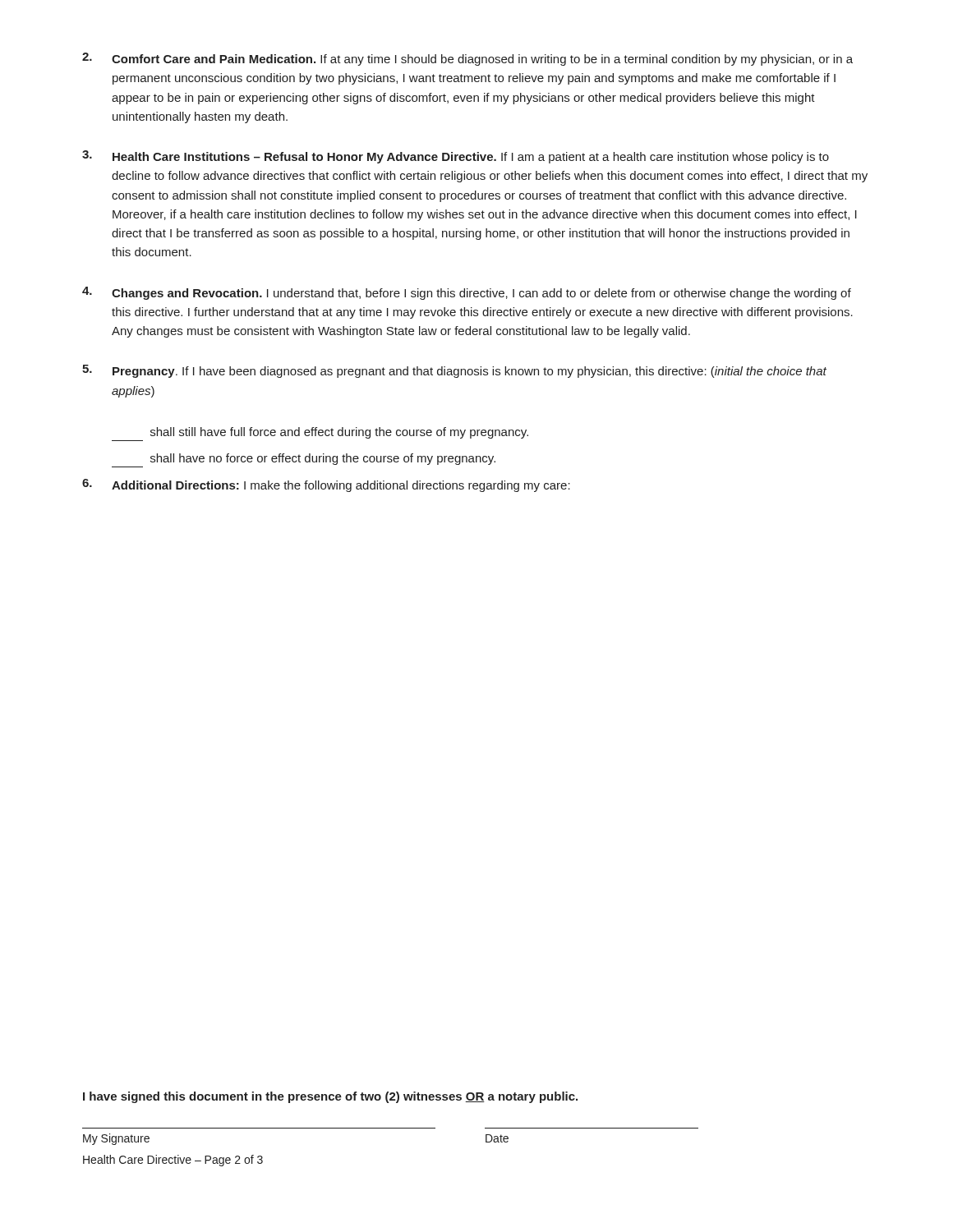Locate the block of text that opens with "I have signed this document in the"
This screenshot has height=1232, width=953.
tap(330, 1096)
